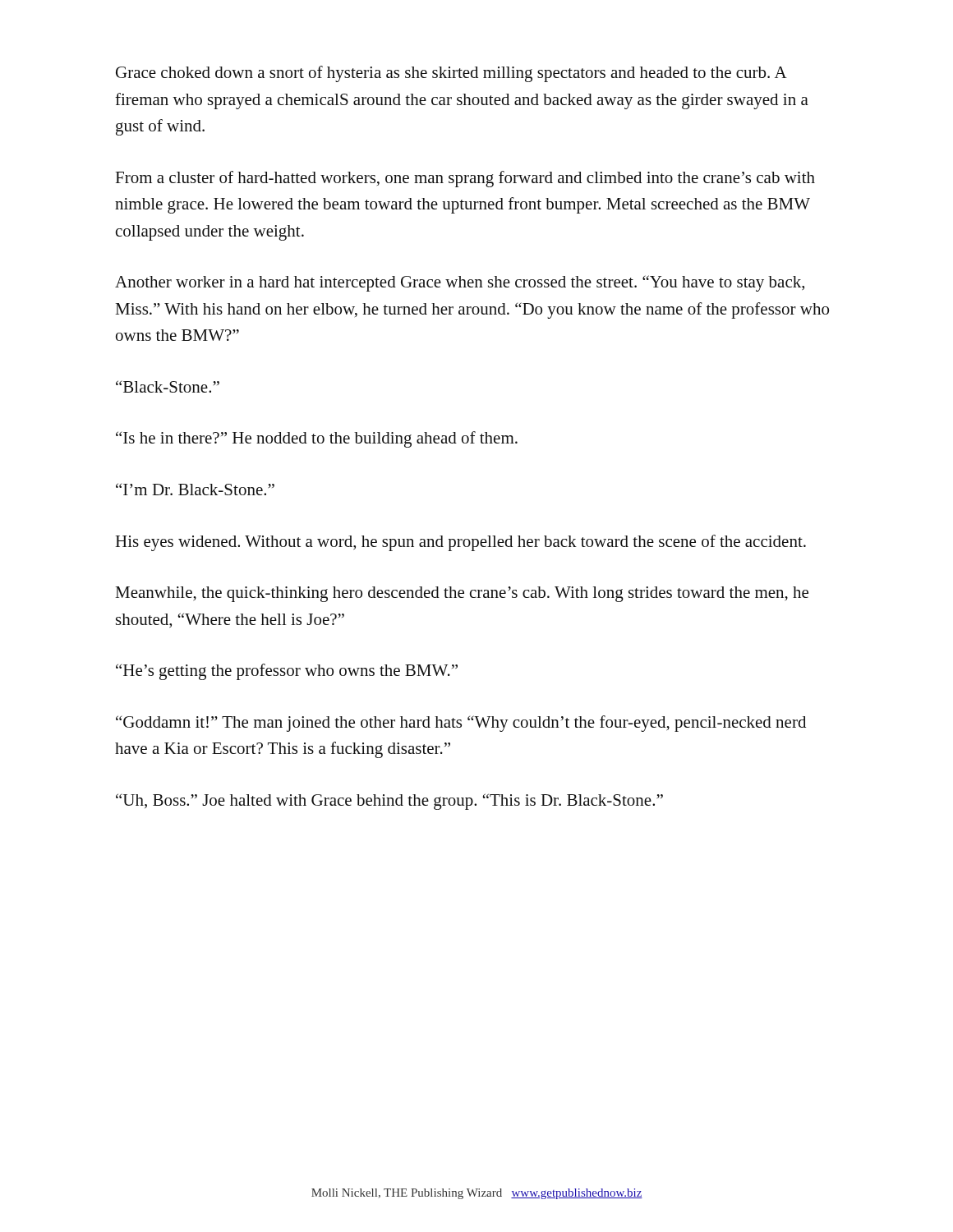Locate the block of text that opens with "Another worker in a hard hat intercepted"

472,309
